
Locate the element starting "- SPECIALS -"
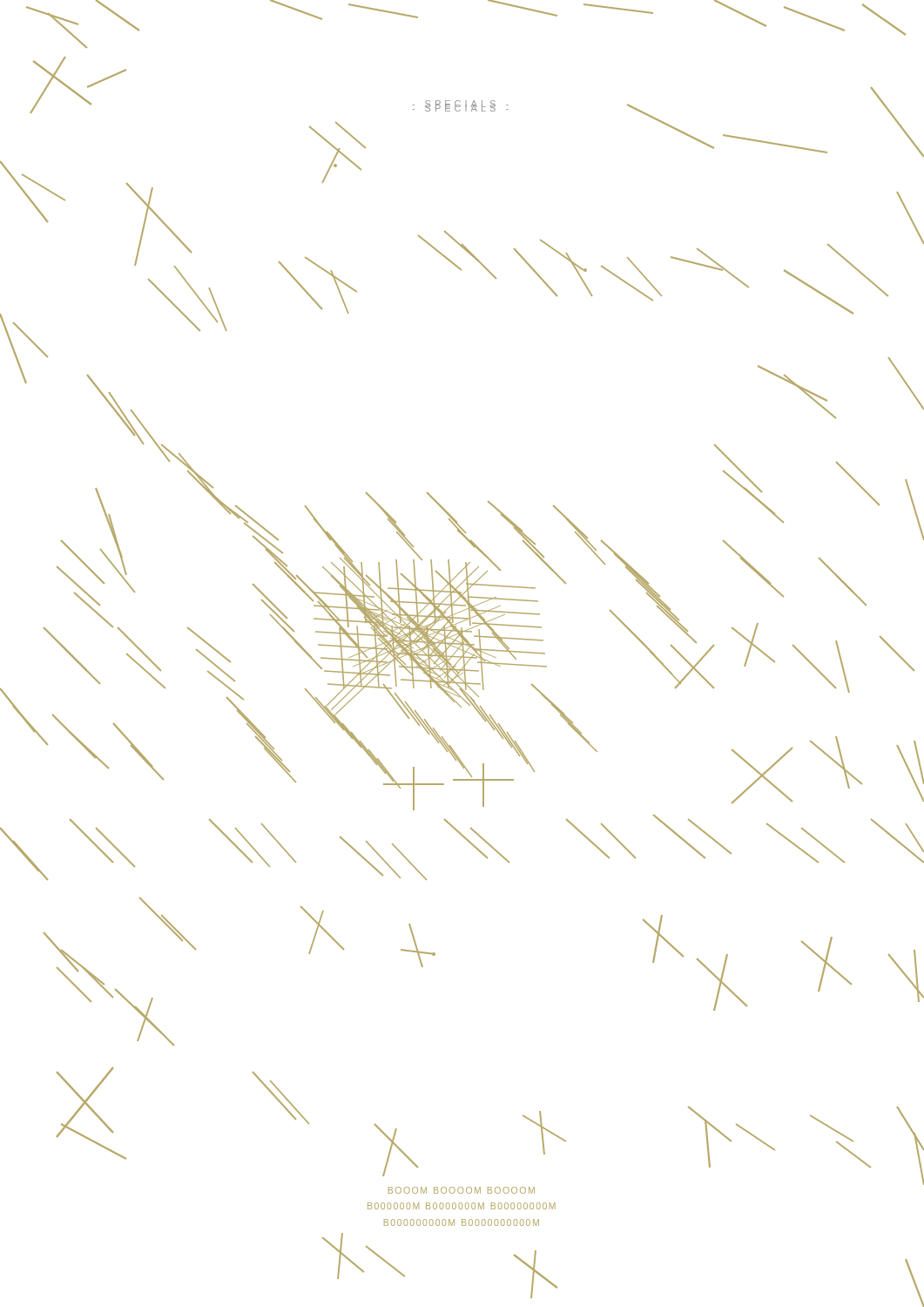(x=462, y=104)
